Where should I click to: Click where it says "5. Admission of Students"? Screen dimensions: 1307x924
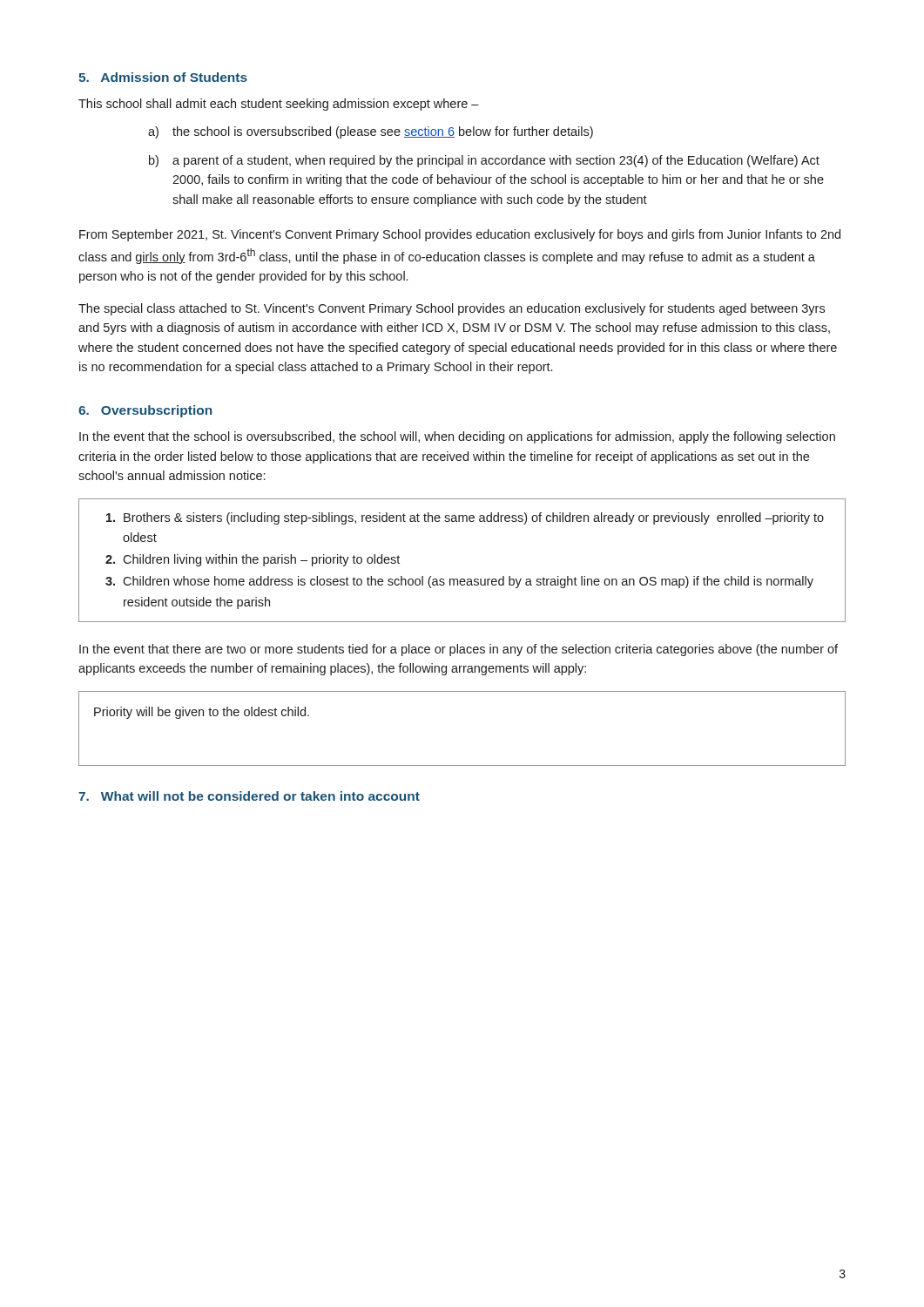pos(163,77)
